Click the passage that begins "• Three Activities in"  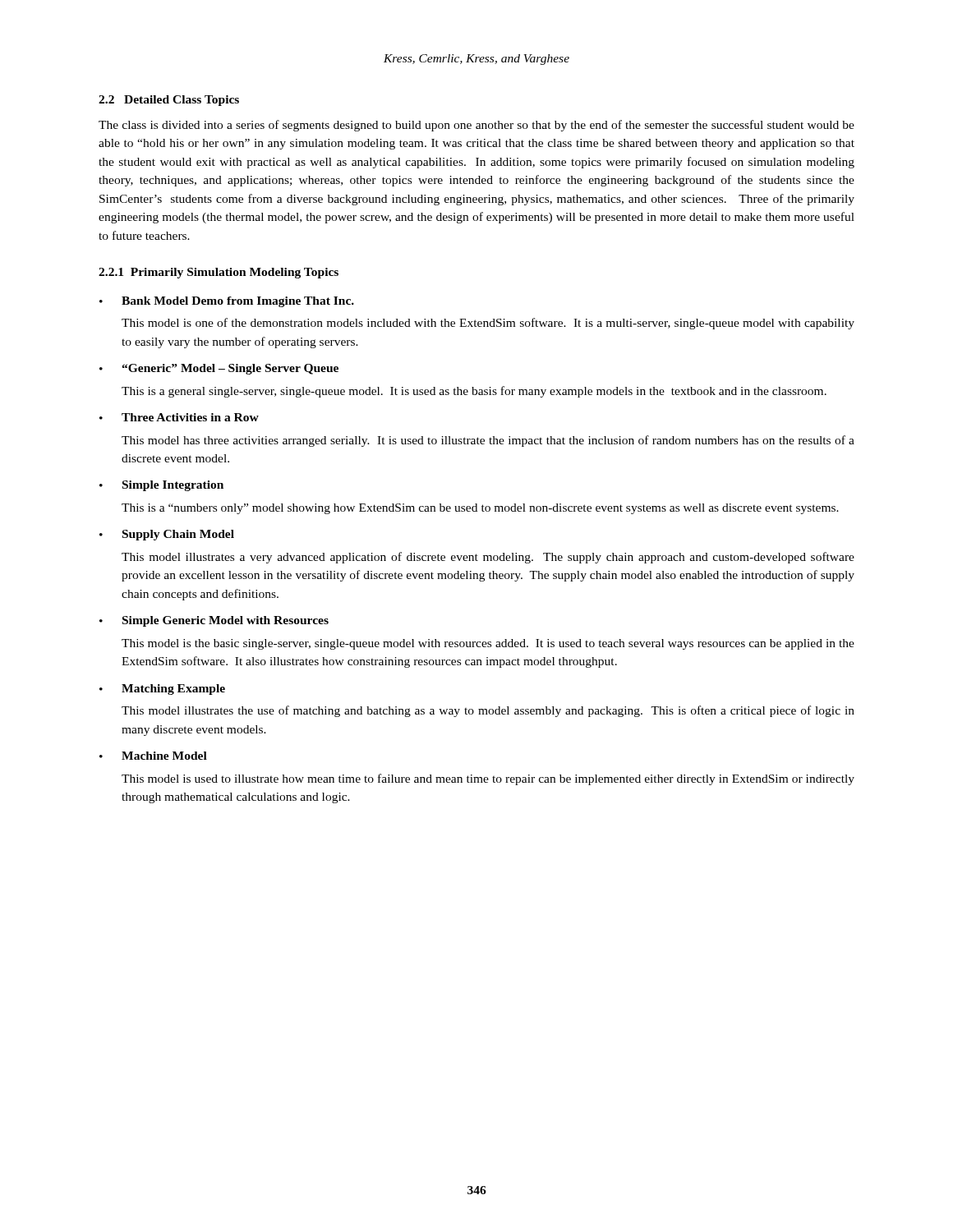[x=476, y=438]
